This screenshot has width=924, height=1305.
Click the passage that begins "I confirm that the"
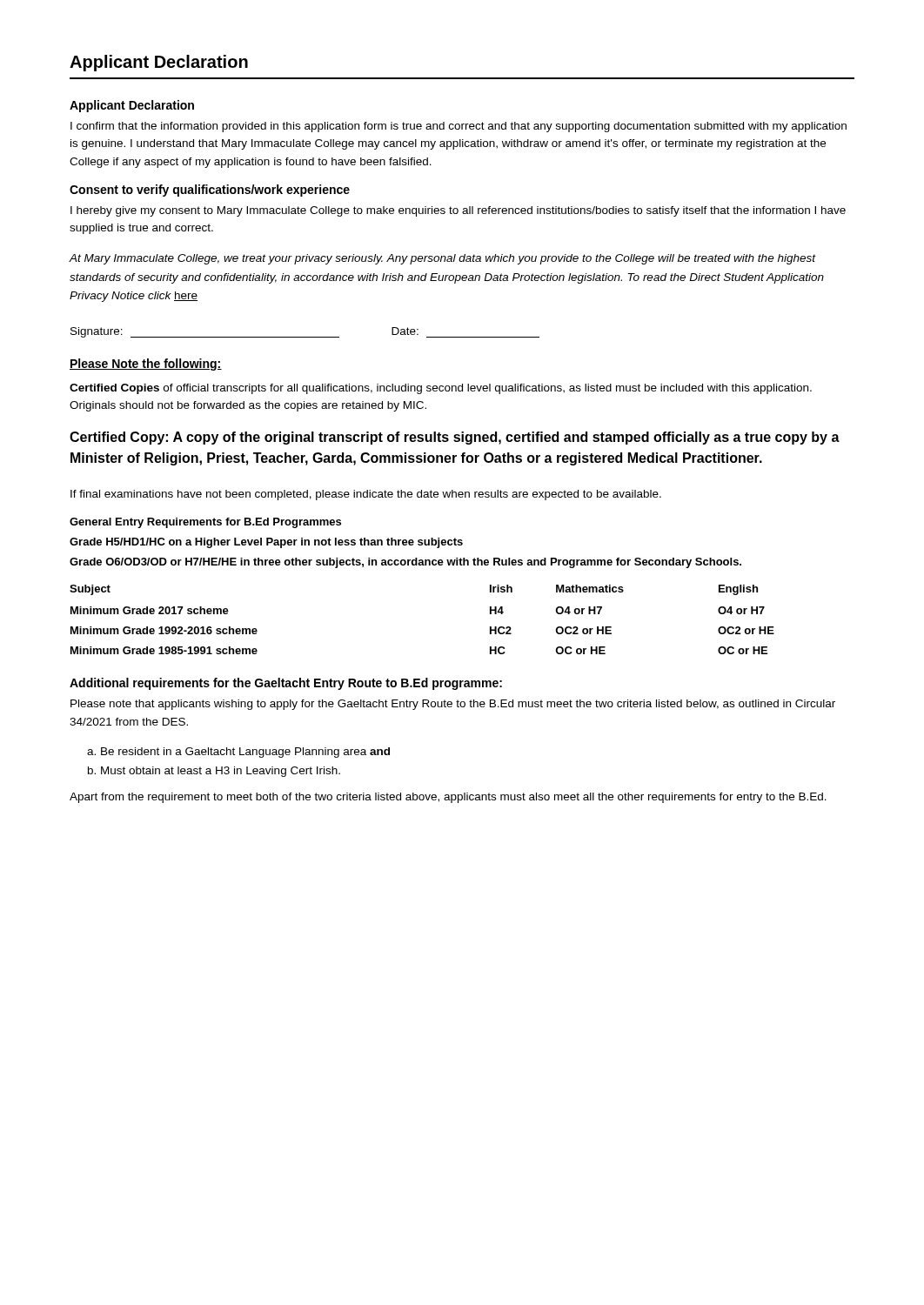pyautogui.click(x=462, y=144)
